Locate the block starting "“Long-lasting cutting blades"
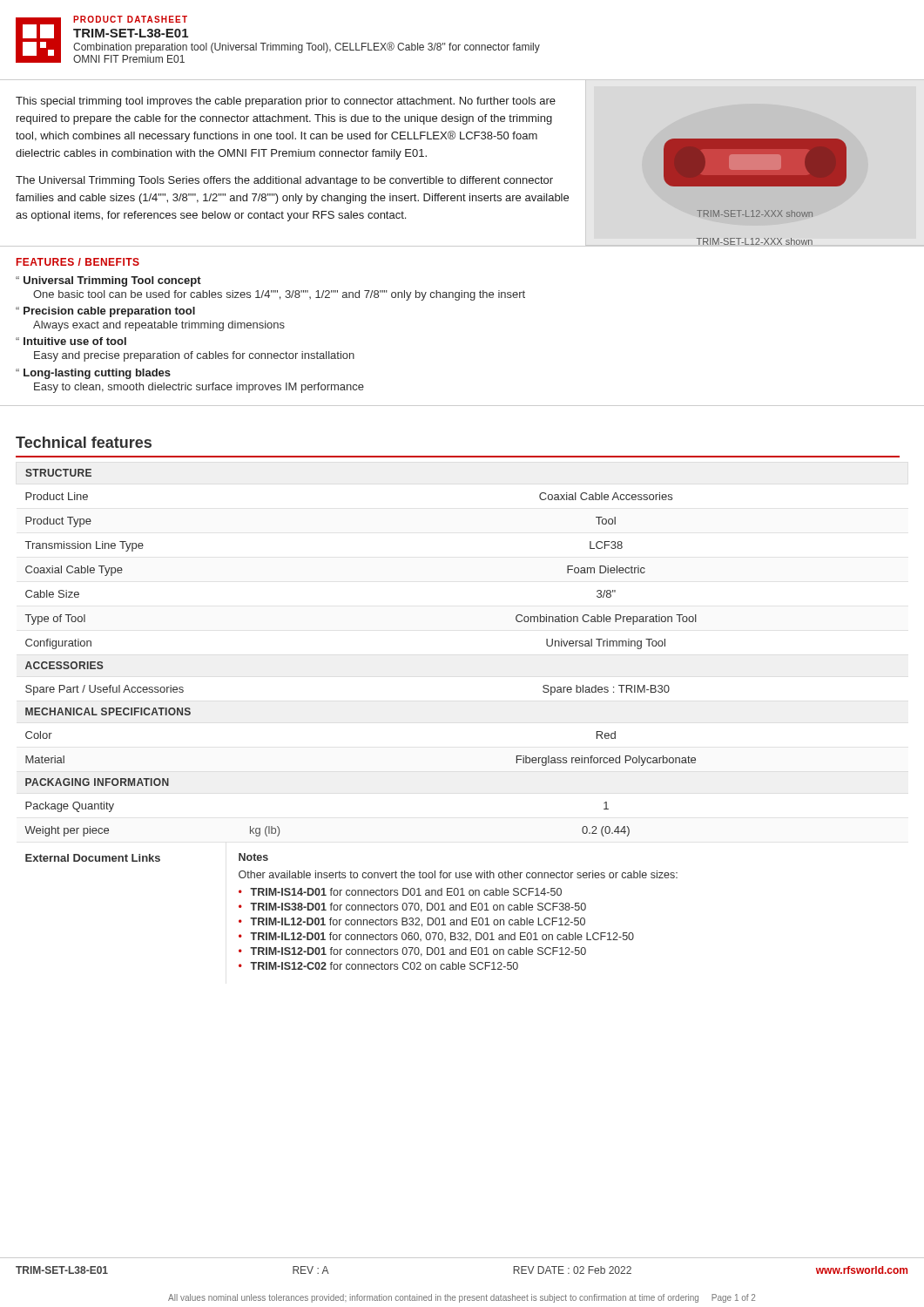Image resolution: width=924 pixels, height=1307 pixels. 93,374
